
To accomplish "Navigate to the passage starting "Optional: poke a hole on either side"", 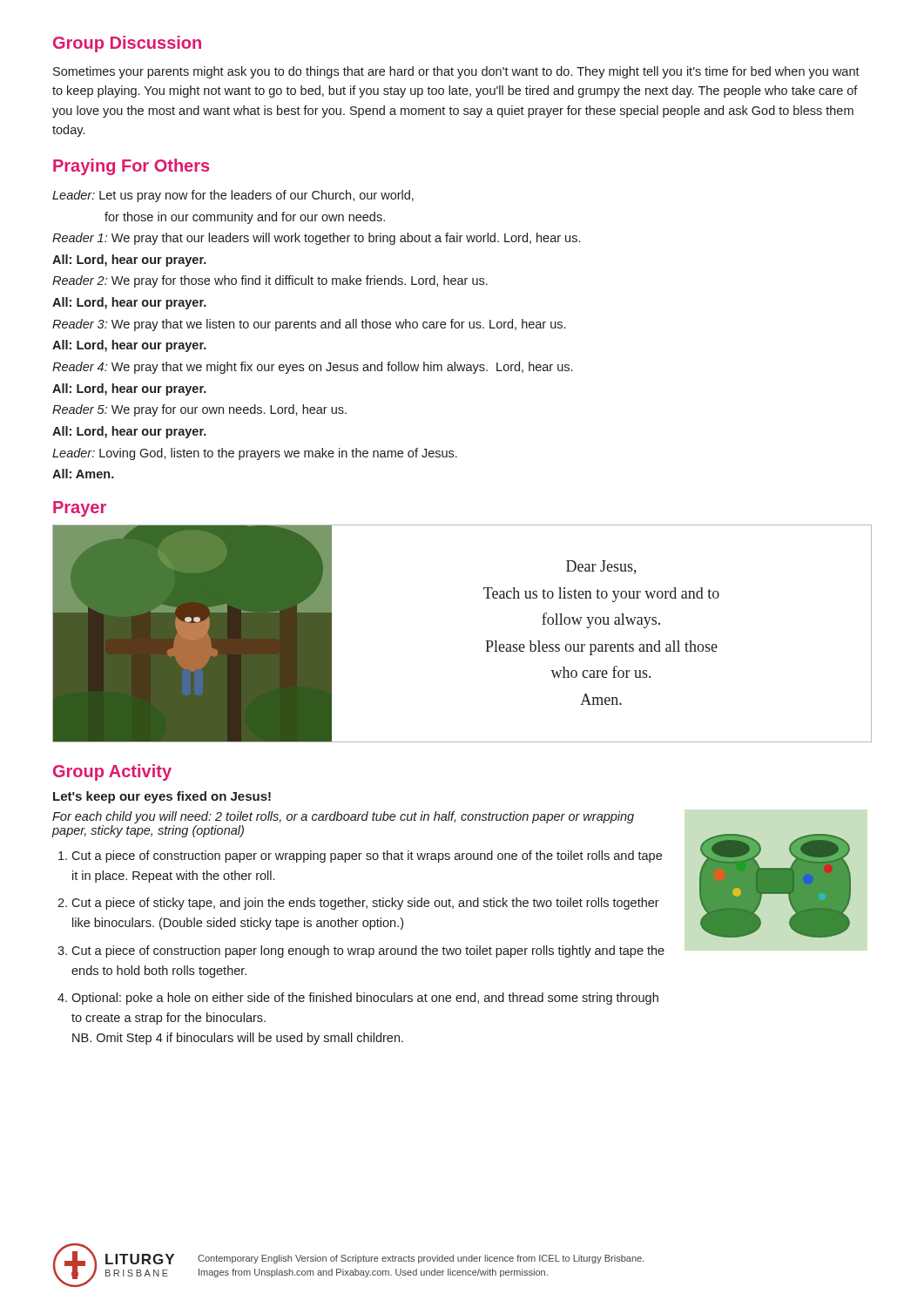I will coord(365,999).
